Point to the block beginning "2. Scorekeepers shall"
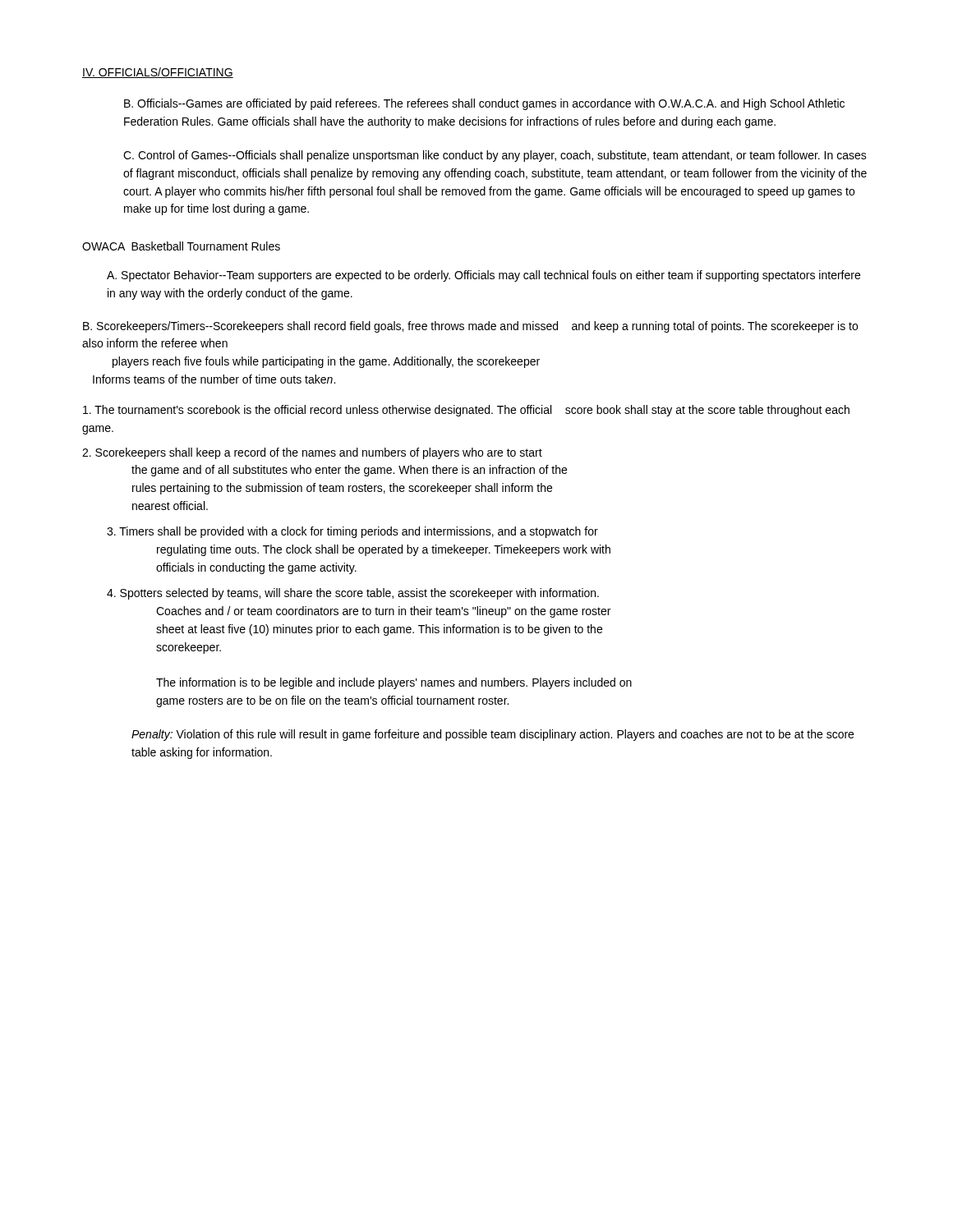The width and height of the screenshot is (953, 1232). click(325, 480)
